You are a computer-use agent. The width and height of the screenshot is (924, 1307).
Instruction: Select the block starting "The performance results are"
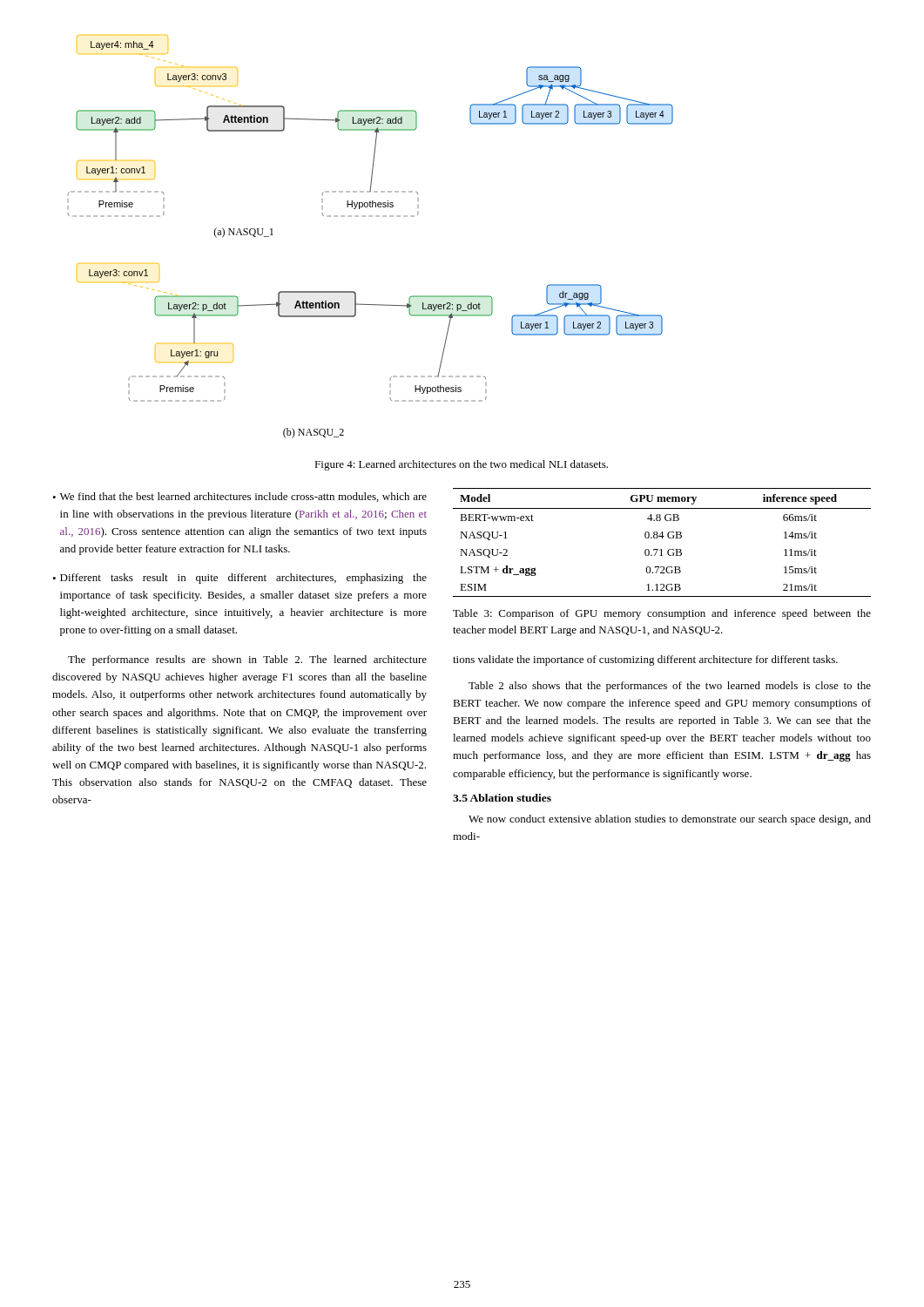(240, 729)
